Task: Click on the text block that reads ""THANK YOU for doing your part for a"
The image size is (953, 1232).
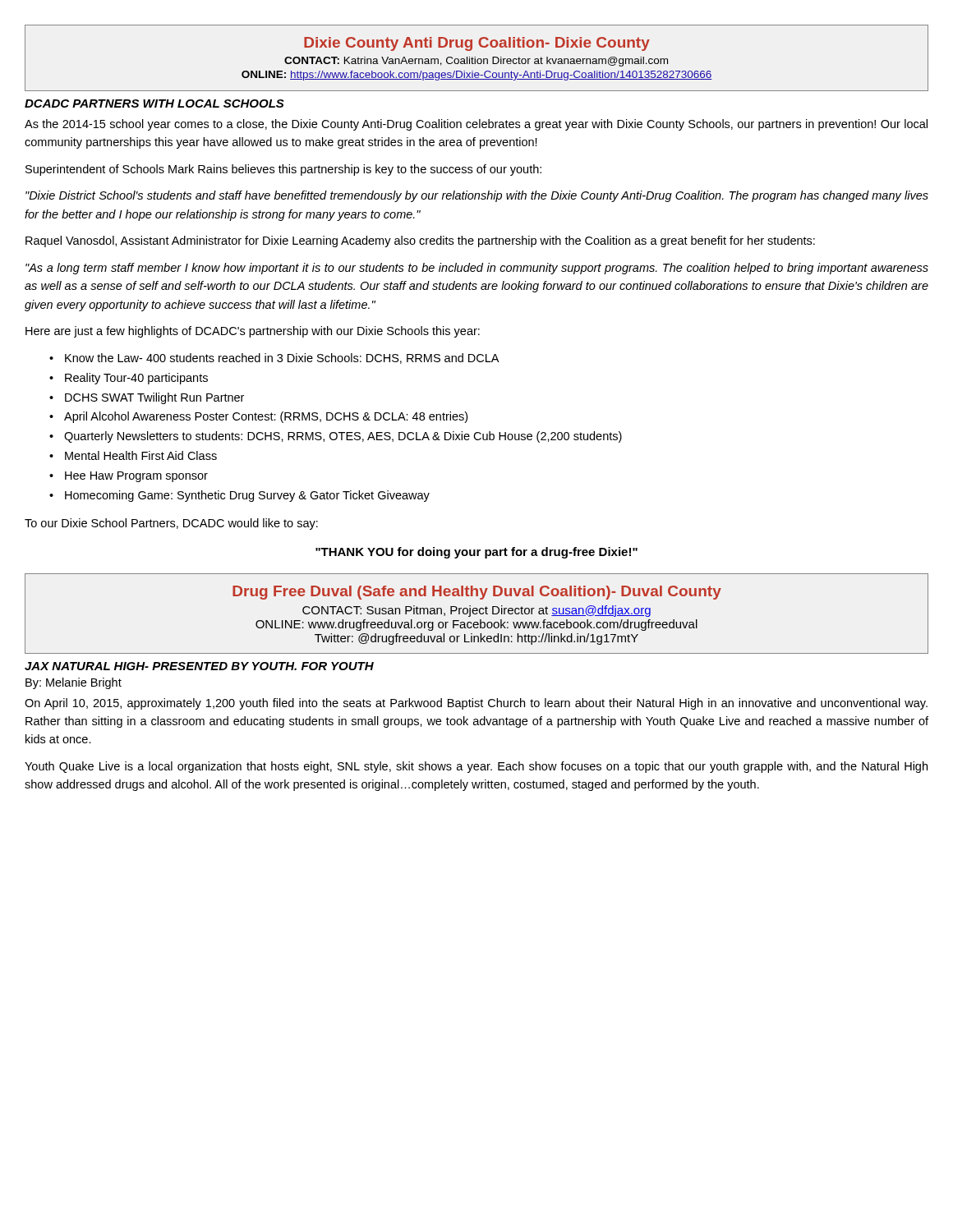Action: pyautogui.click(x=476, y=551)
